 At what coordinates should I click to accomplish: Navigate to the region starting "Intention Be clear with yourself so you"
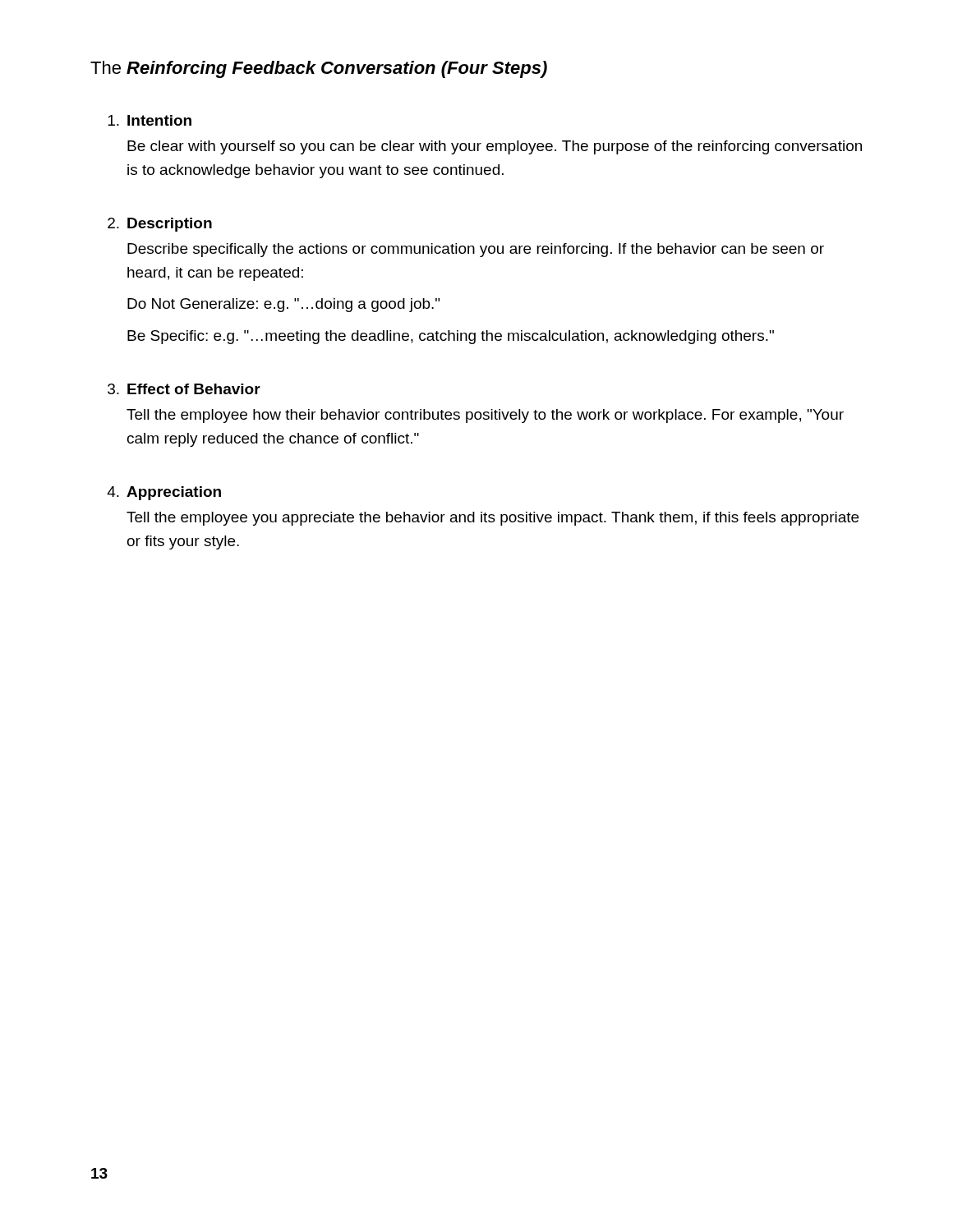(x=481, y=147)
